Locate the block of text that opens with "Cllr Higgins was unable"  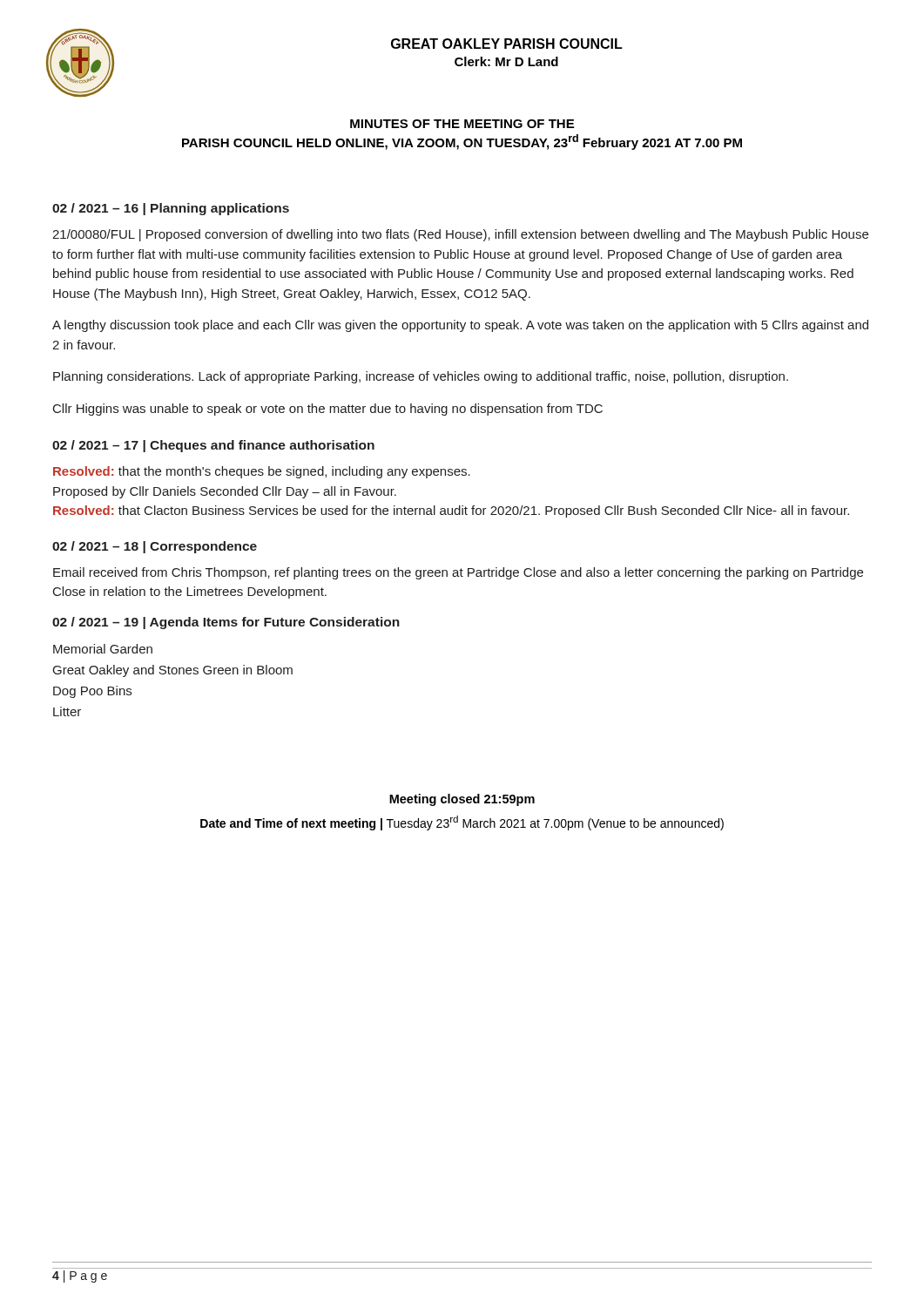click(328, 408)
